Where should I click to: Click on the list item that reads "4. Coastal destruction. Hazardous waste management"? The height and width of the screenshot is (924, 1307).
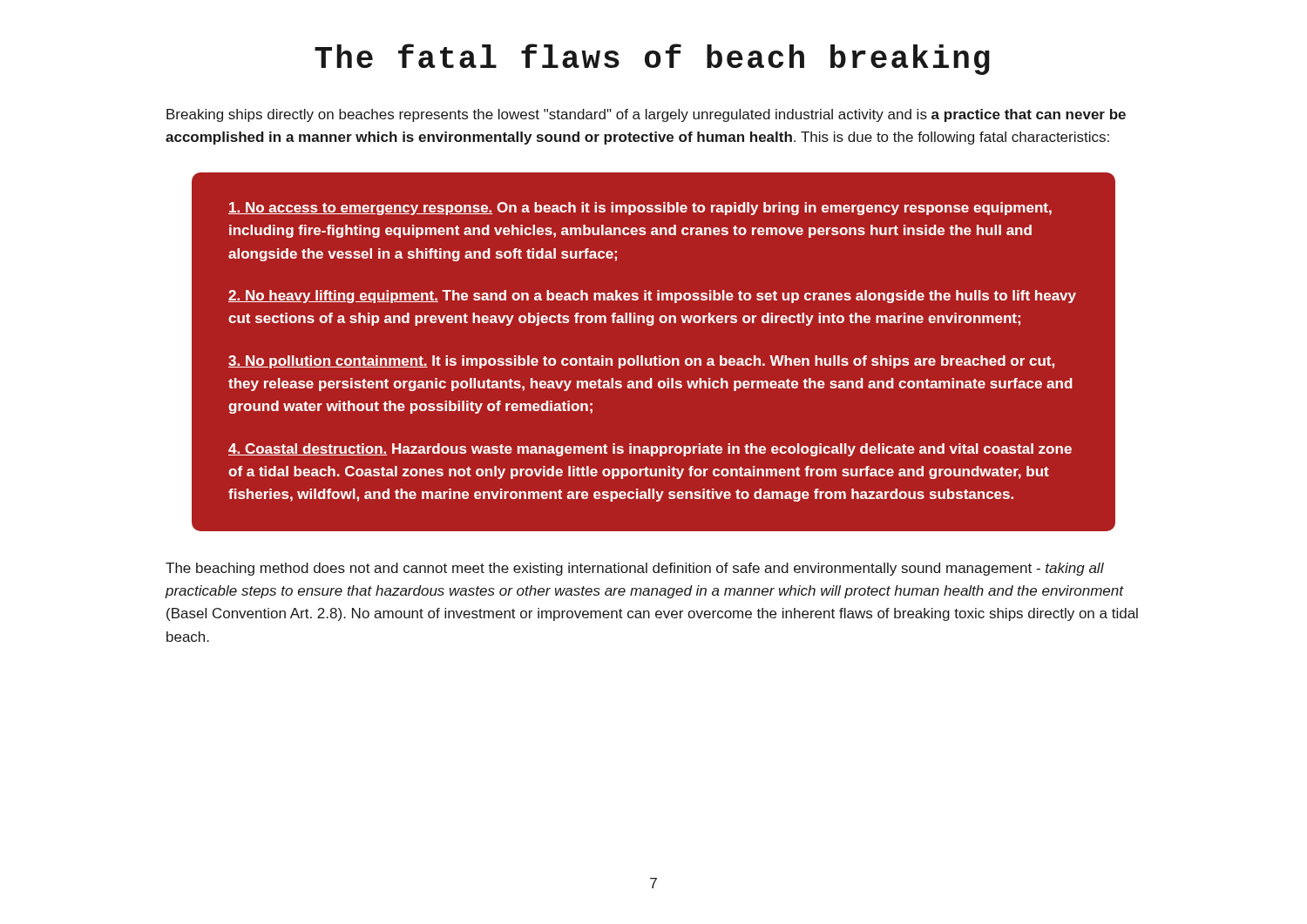coord(650,472)
